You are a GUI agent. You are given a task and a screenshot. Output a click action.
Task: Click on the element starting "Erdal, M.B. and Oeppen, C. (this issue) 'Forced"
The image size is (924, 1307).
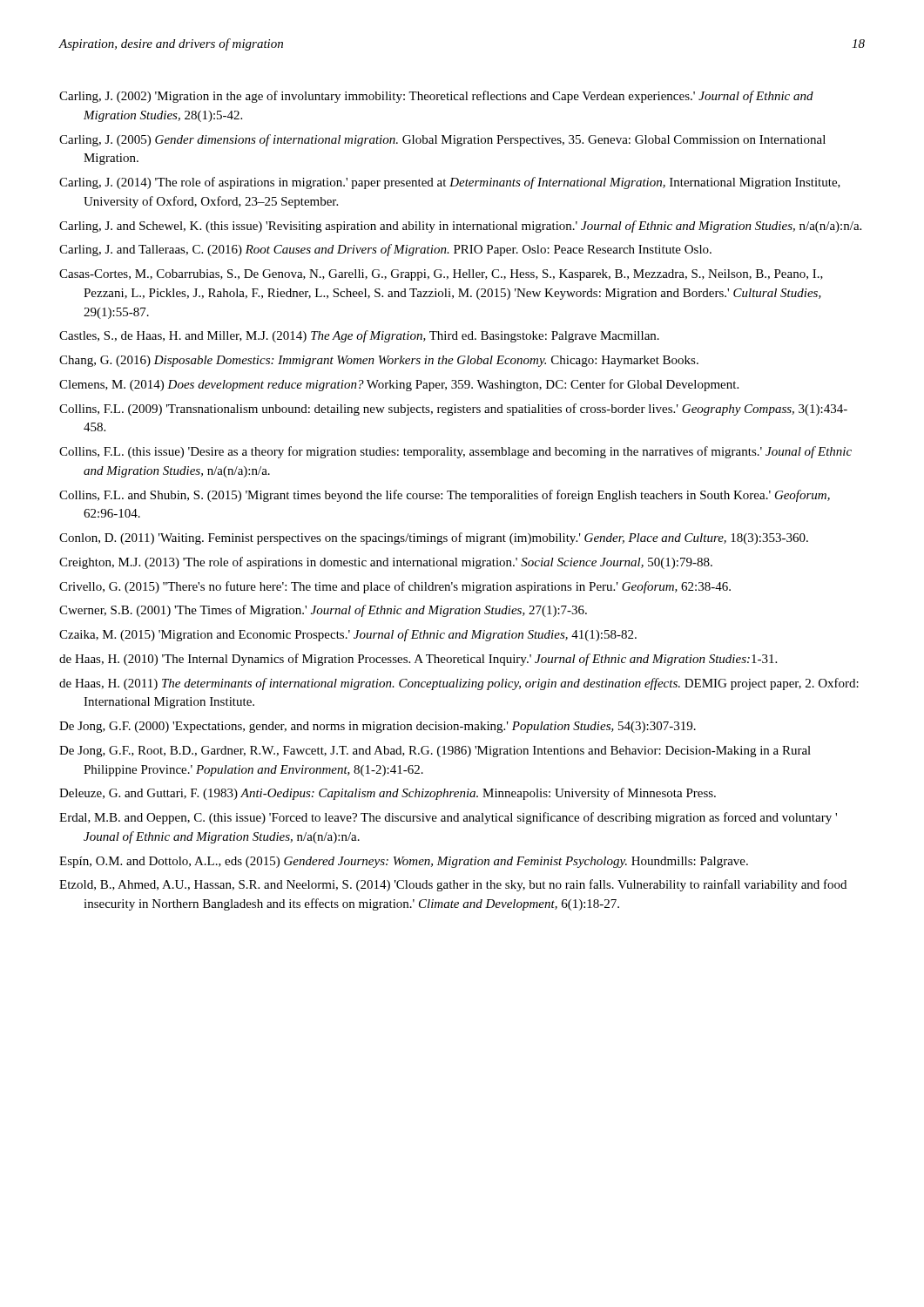point(448,827)
